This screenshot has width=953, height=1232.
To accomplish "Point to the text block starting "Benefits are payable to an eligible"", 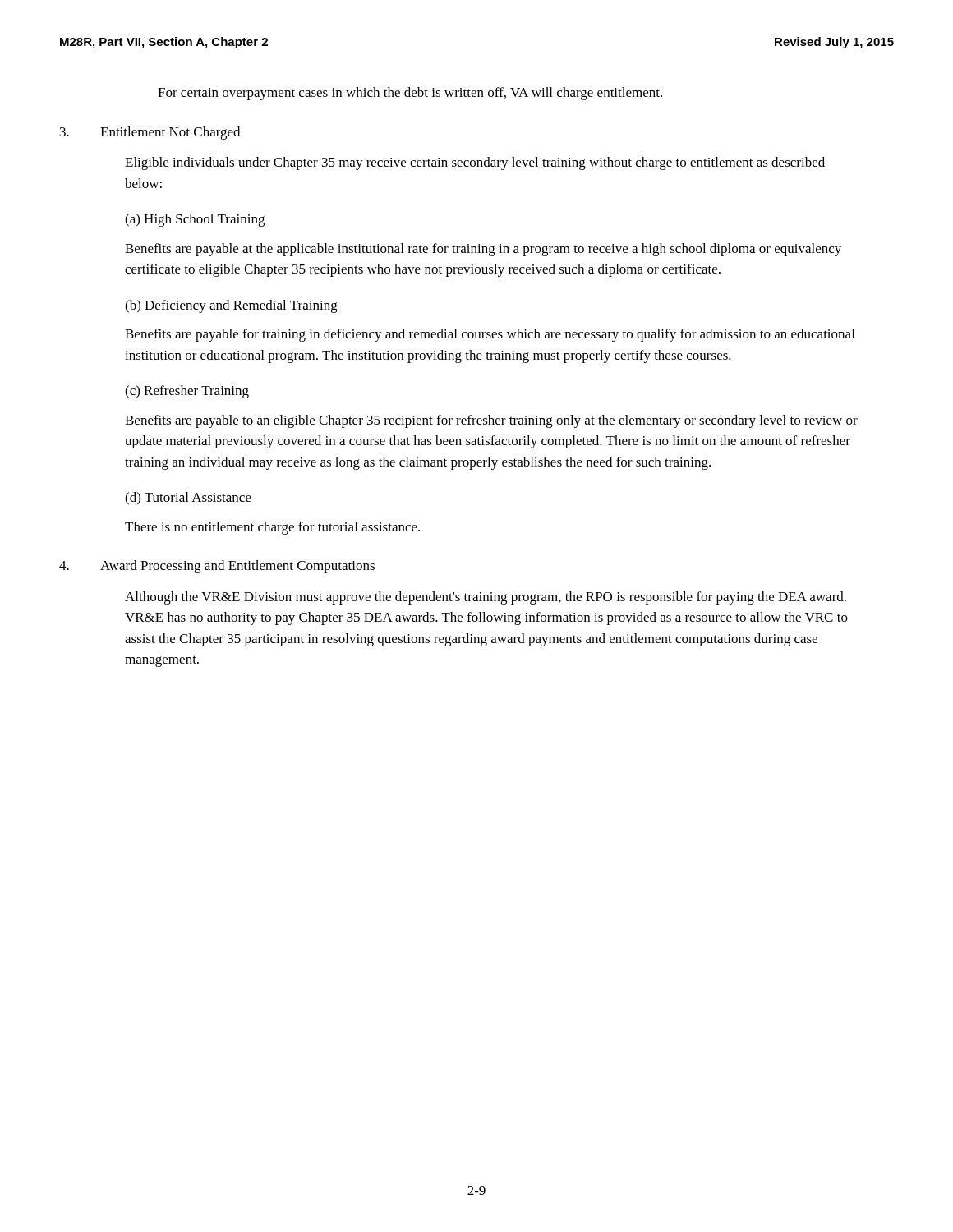I will pyautogui.click(x=493, y=441).
